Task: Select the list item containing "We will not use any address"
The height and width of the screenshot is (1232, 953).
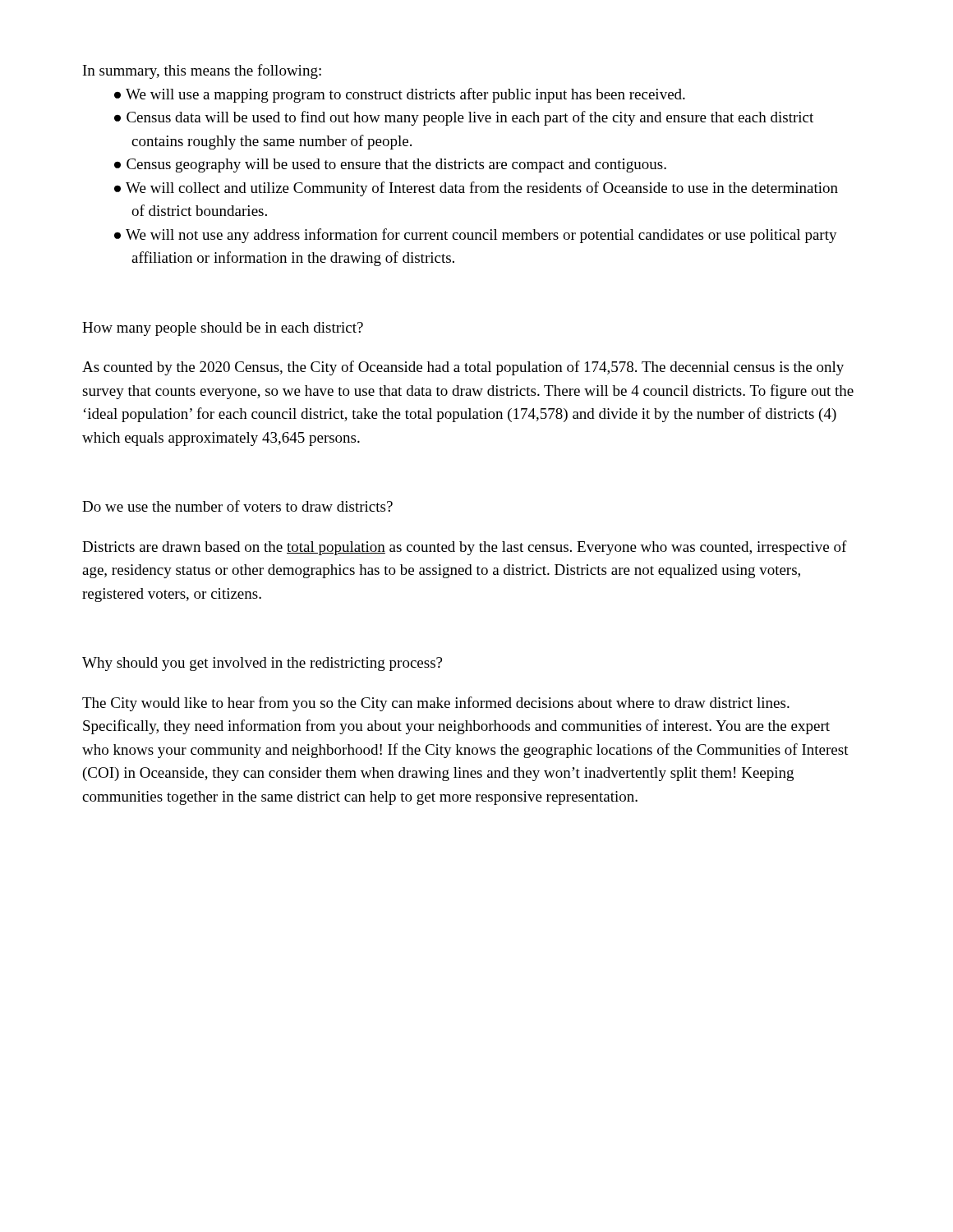Action: [481, 246]
